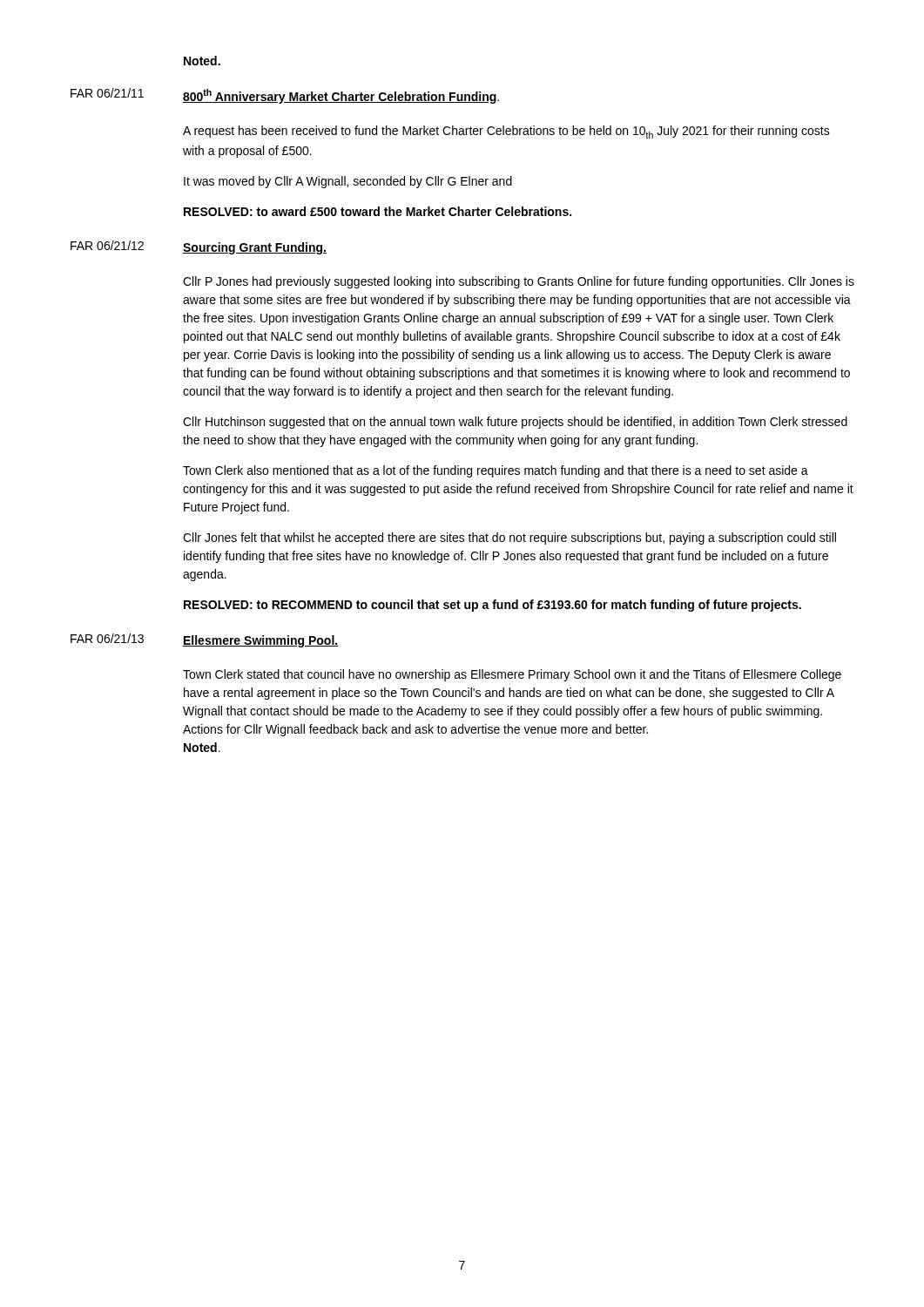Click on the text starting "800th Anniversary Market Charter Celebration"
The image size is (924, 1307).
pos(341,95)
